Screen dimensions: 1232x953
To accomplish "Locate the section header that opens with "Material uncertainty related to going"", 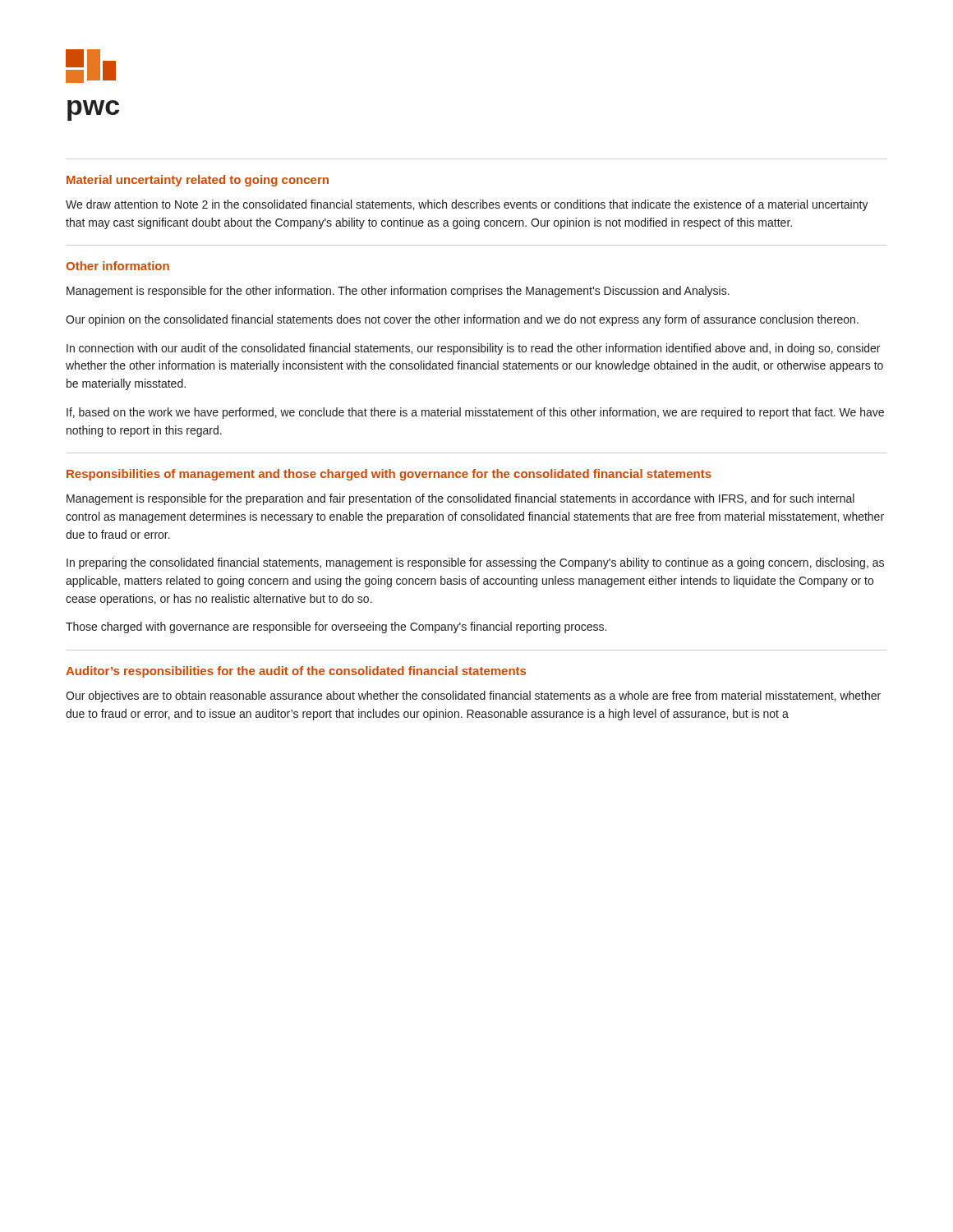I will pyautogui.click(x=198, y=181).
